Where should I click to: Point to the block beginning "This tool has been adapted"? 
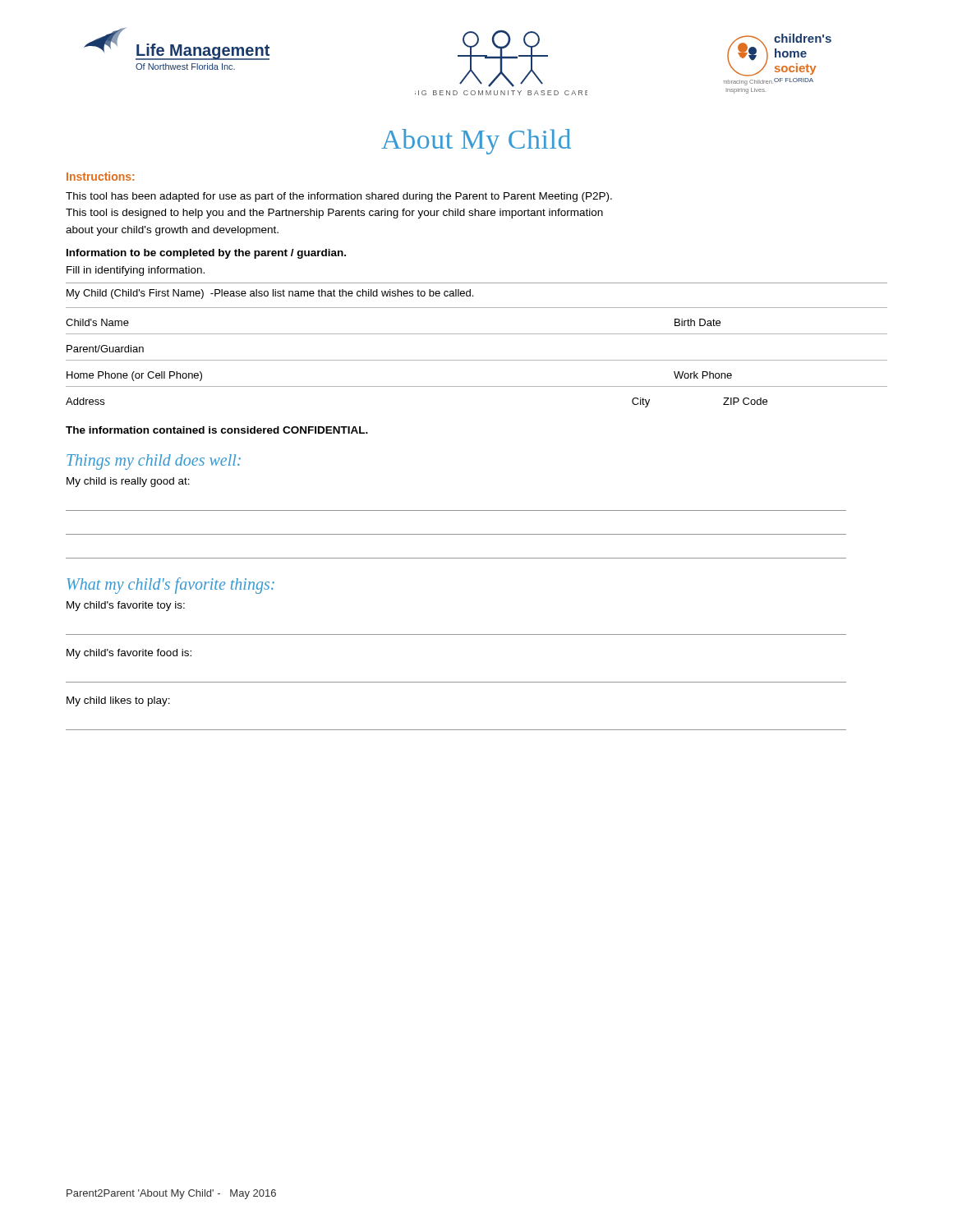339,213
